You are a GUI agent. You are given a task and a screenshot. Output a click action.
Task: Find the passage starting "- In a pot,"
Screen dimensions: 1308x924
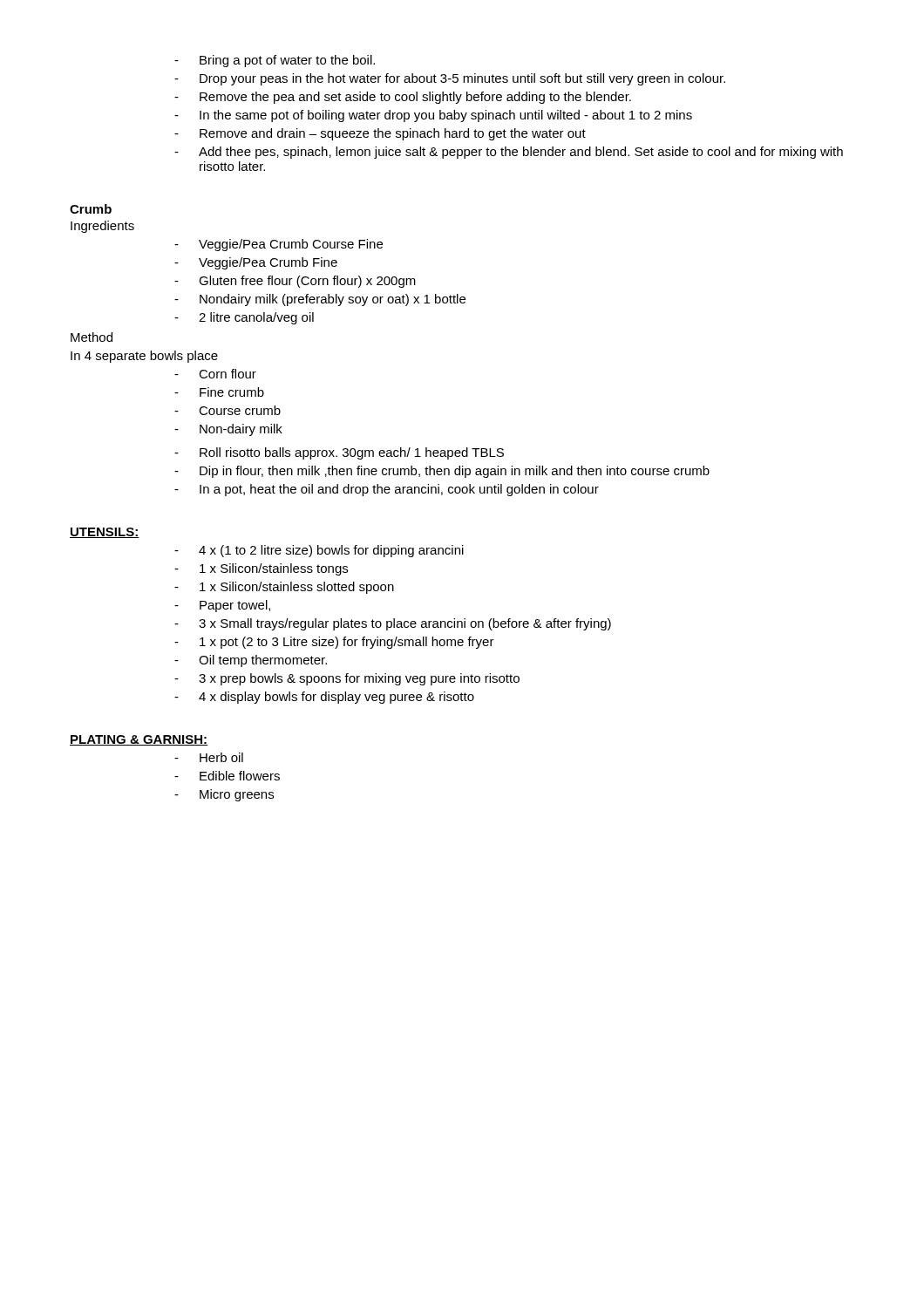[514, 489]
